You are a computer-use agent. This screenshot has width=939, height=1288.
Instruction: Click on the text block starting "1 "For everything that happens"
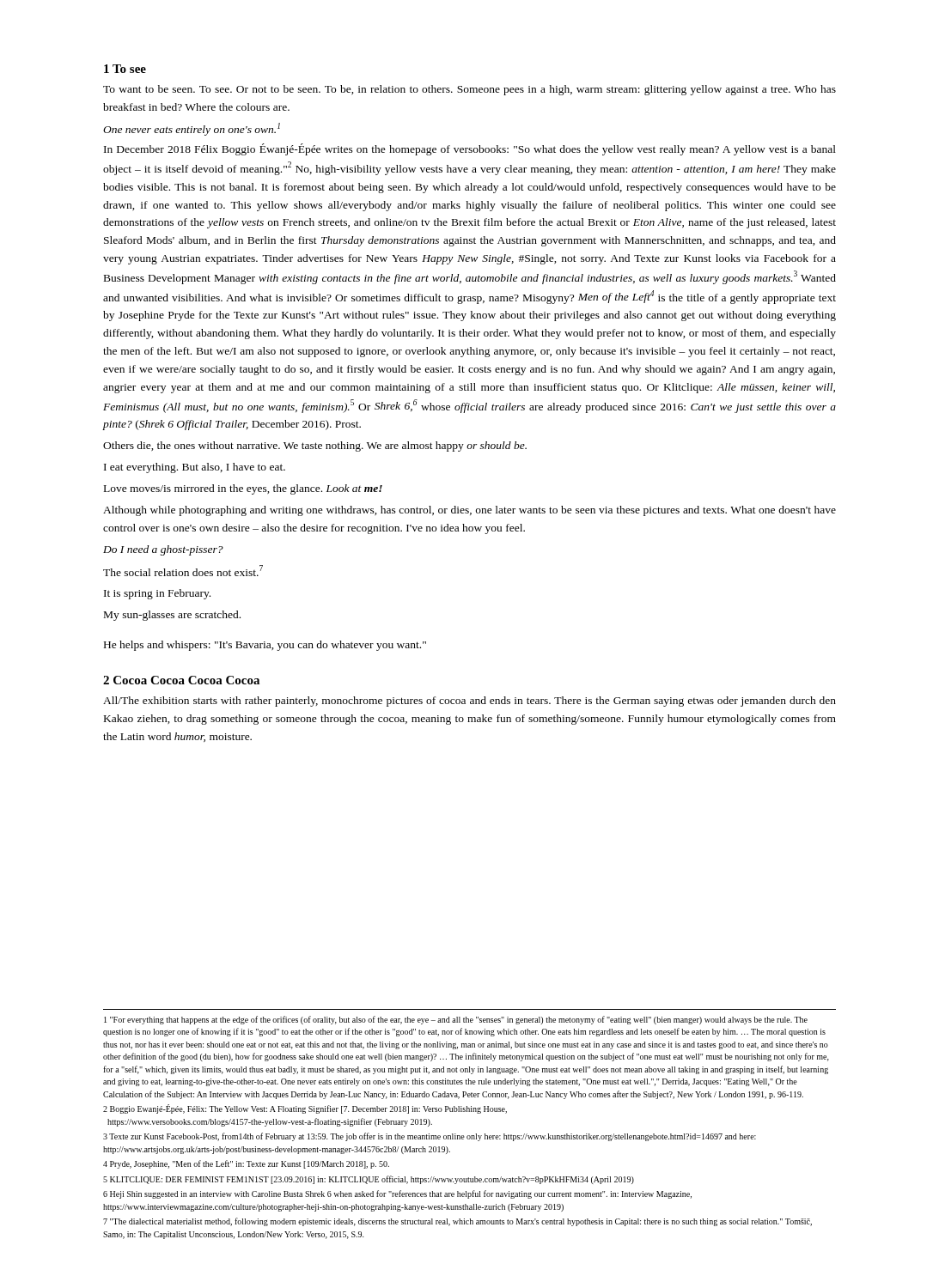click(470, 1127)
